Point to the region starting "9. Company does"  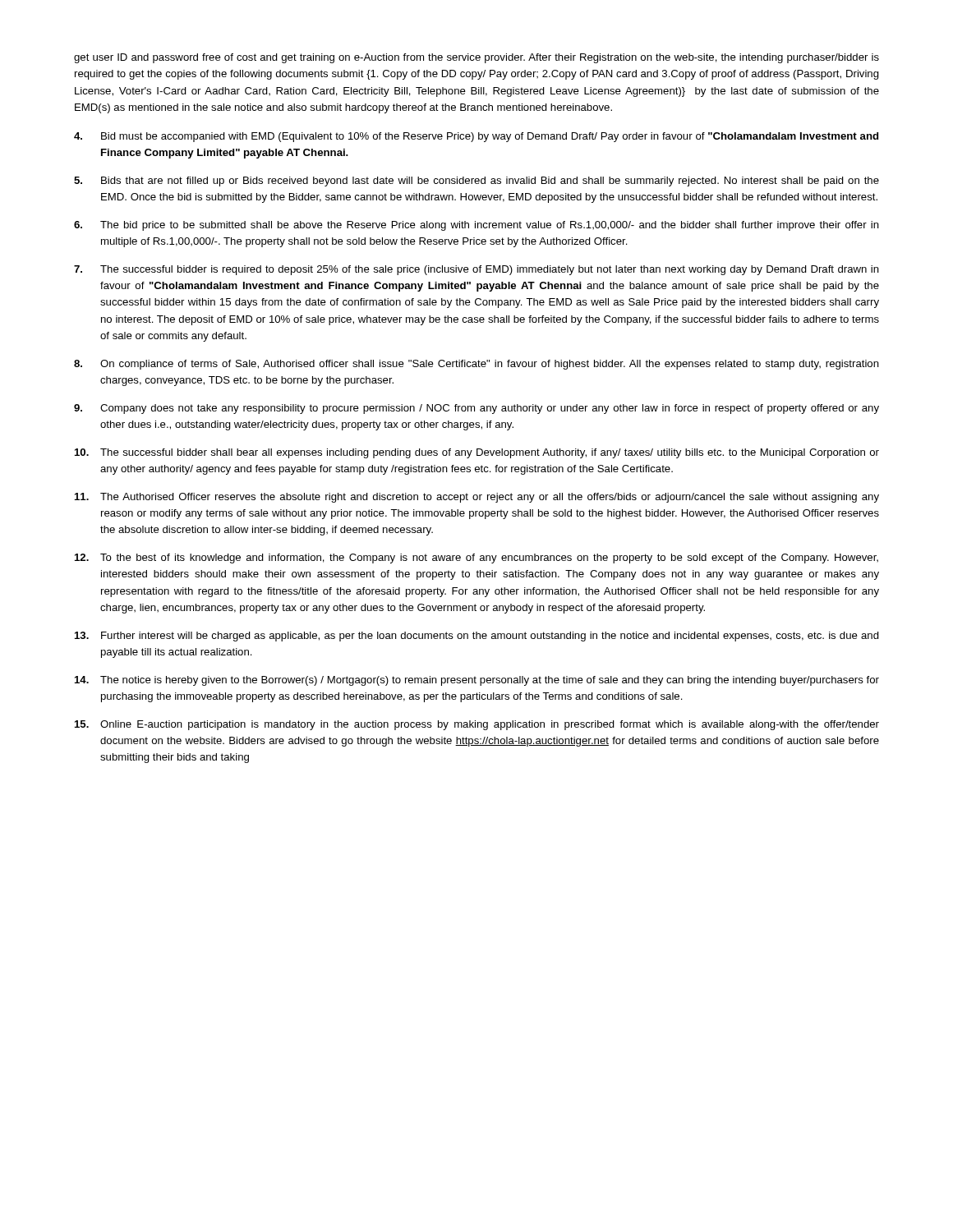pos(476,417)
